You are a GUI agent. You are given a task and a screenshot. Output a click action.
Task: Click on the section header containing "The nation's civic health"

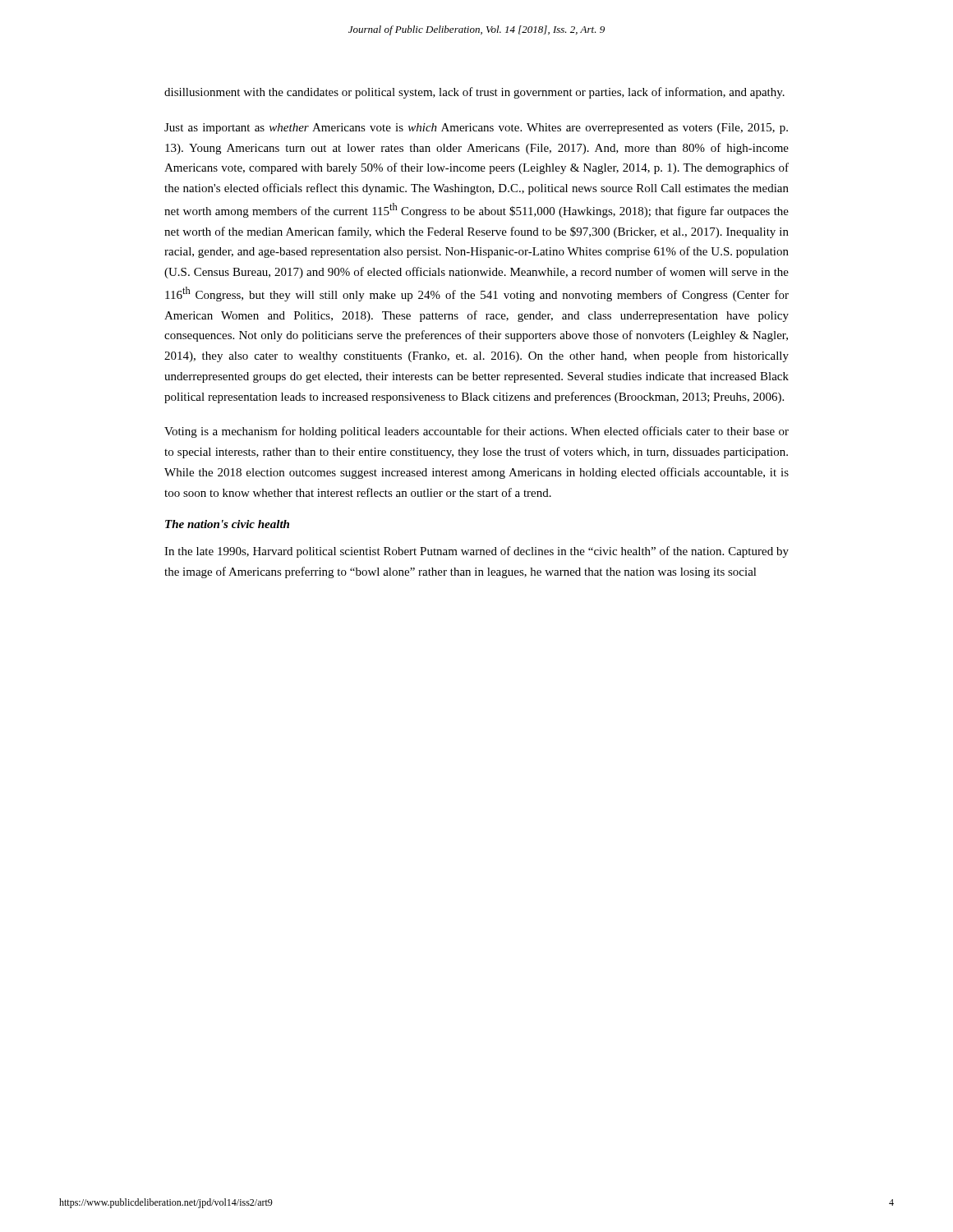[227, 524]
